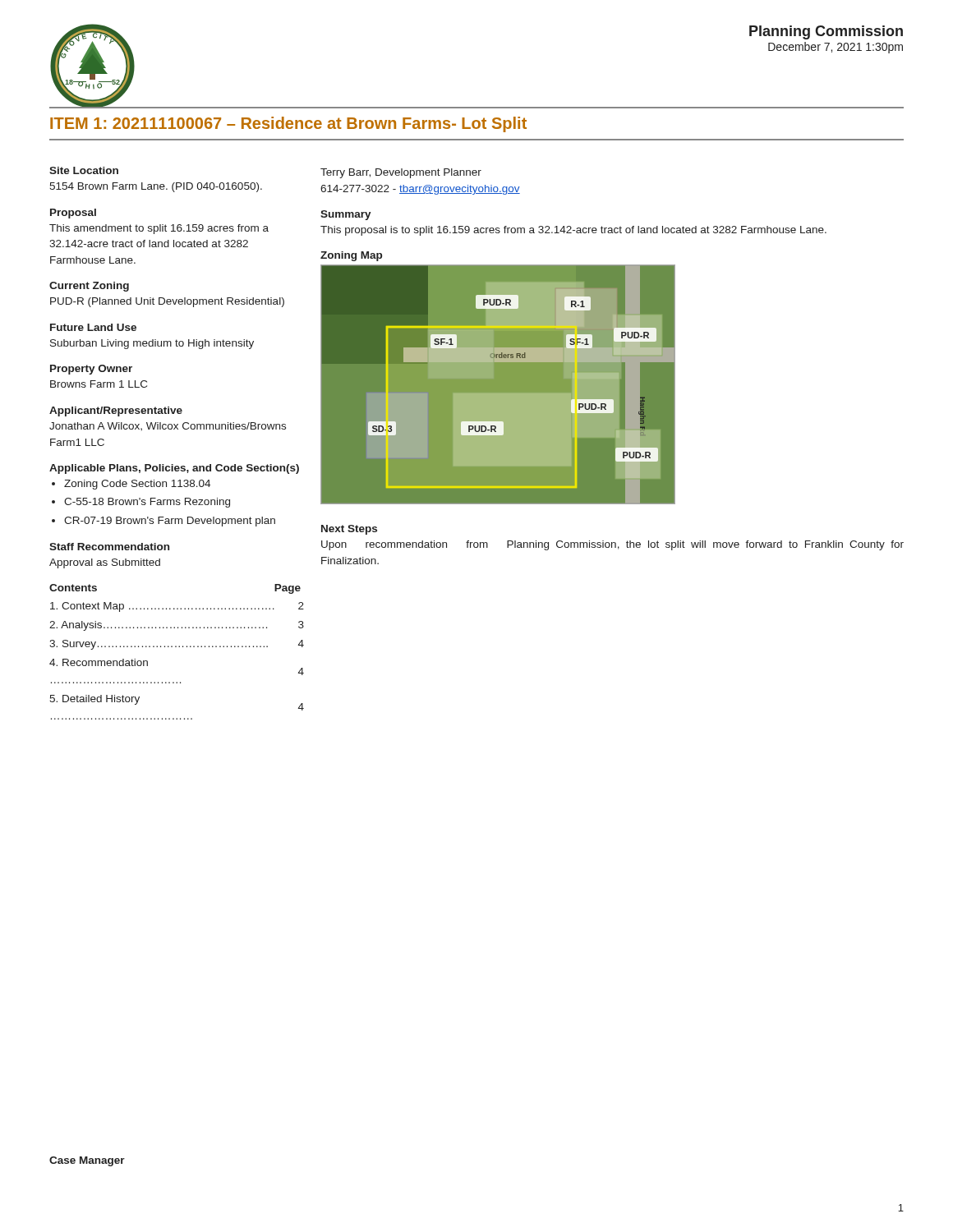Locate the section header containing "Site Location"
Screen dimensions: 1232x953
pyautogui.click(x=84, y=170)
